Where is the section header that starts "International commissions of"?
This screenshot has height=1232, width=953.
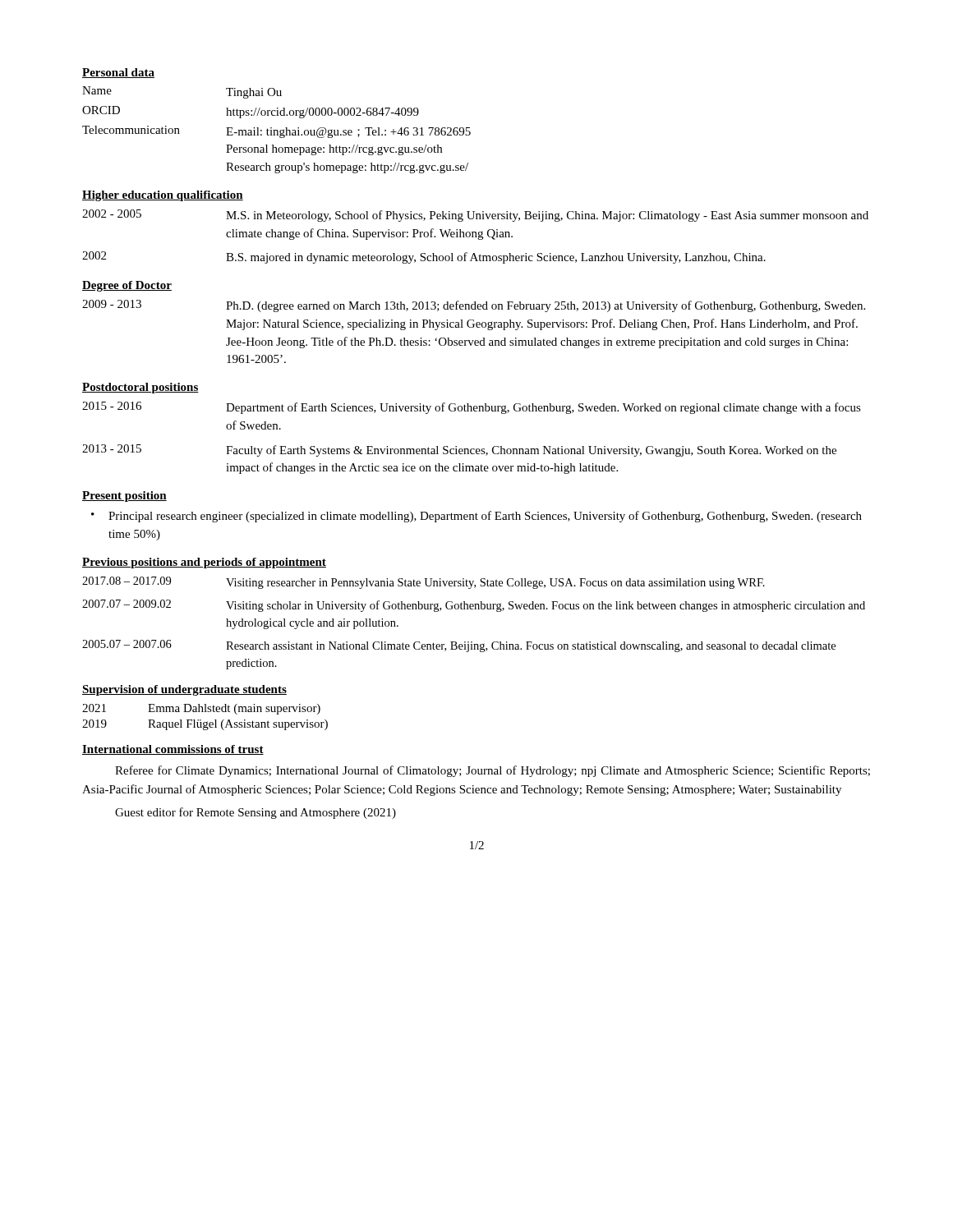tap(173, 749)
